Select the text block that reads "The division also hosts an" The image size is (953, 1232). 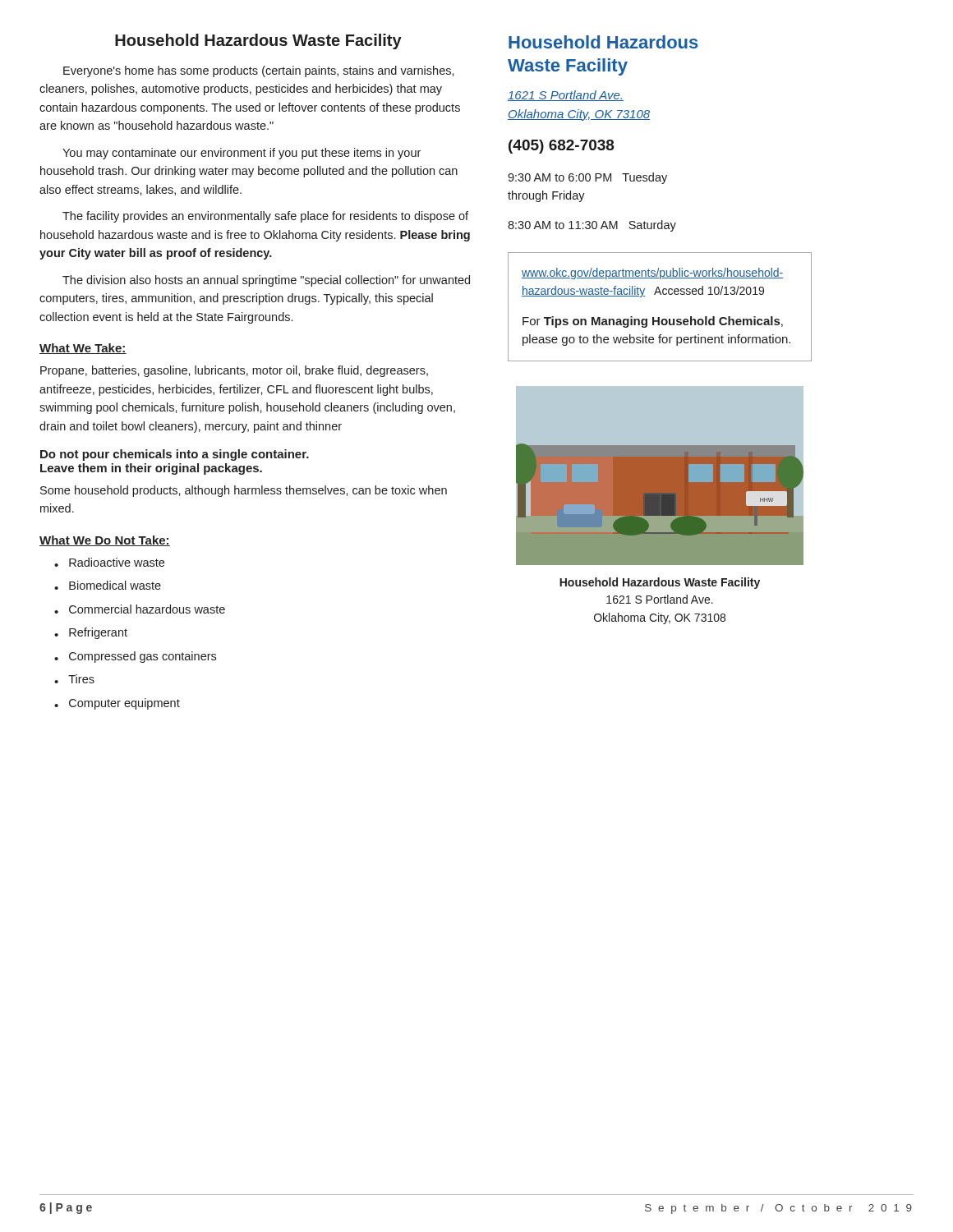(255, 298)
